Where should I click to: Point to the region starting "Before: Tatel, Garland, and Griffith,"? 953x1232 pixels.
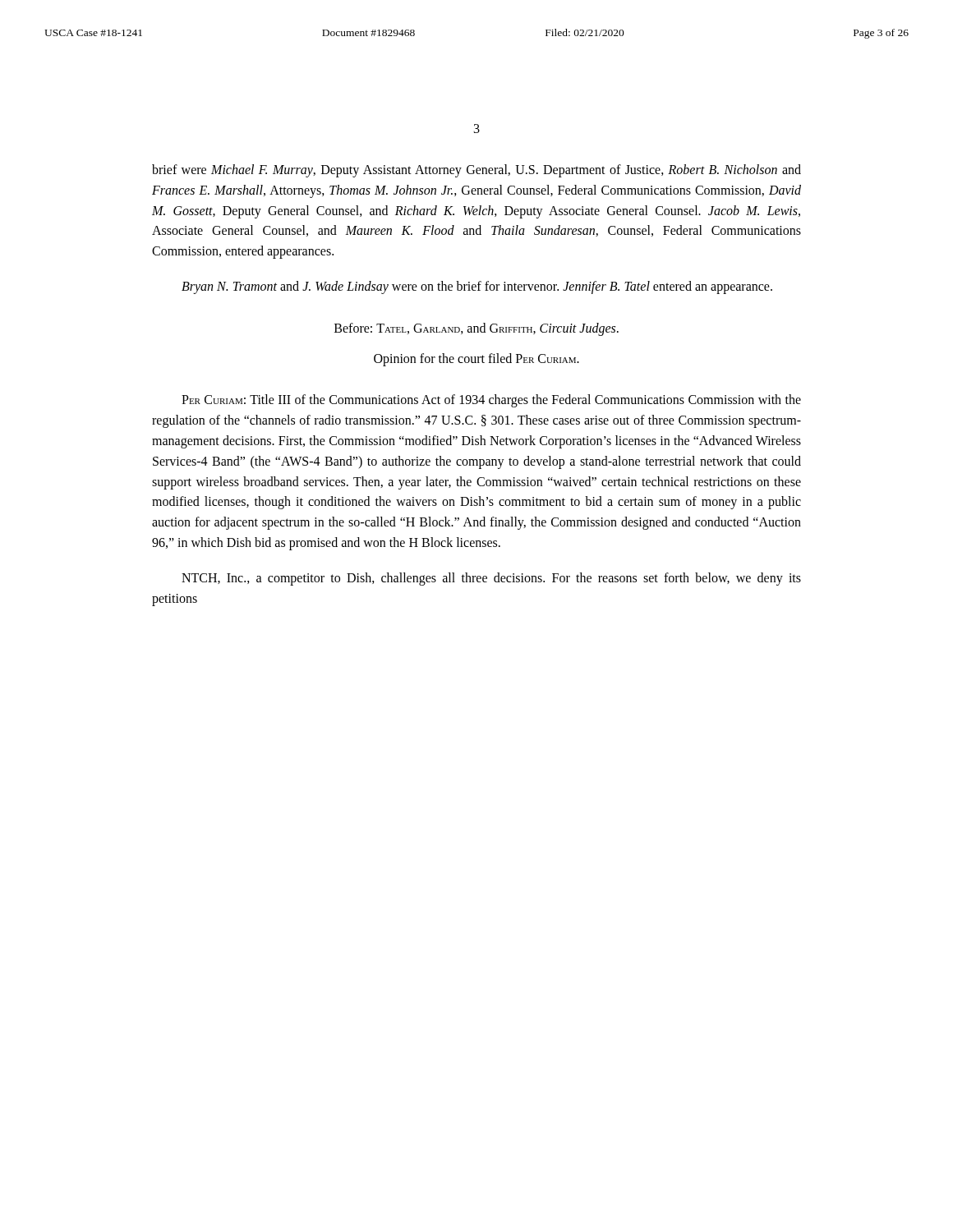pyautogui.click(x=476, y=328)
